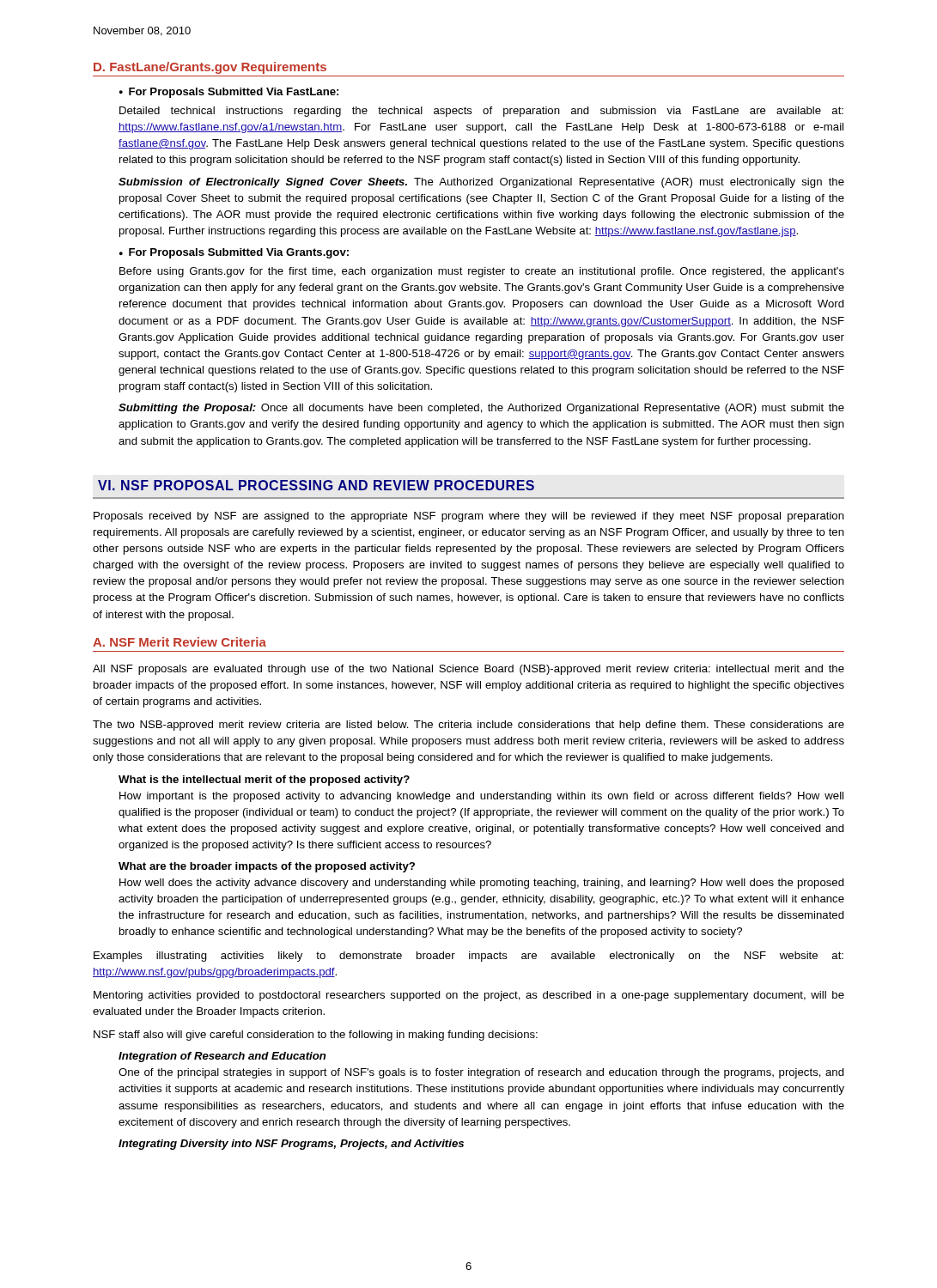Viewport: 937px width, 1288px height.
Task: Click the section header that begins "VI. NSF PROPOSAL PROCESSING AND"
Action: pyautogui.click(x=468, y=487)
